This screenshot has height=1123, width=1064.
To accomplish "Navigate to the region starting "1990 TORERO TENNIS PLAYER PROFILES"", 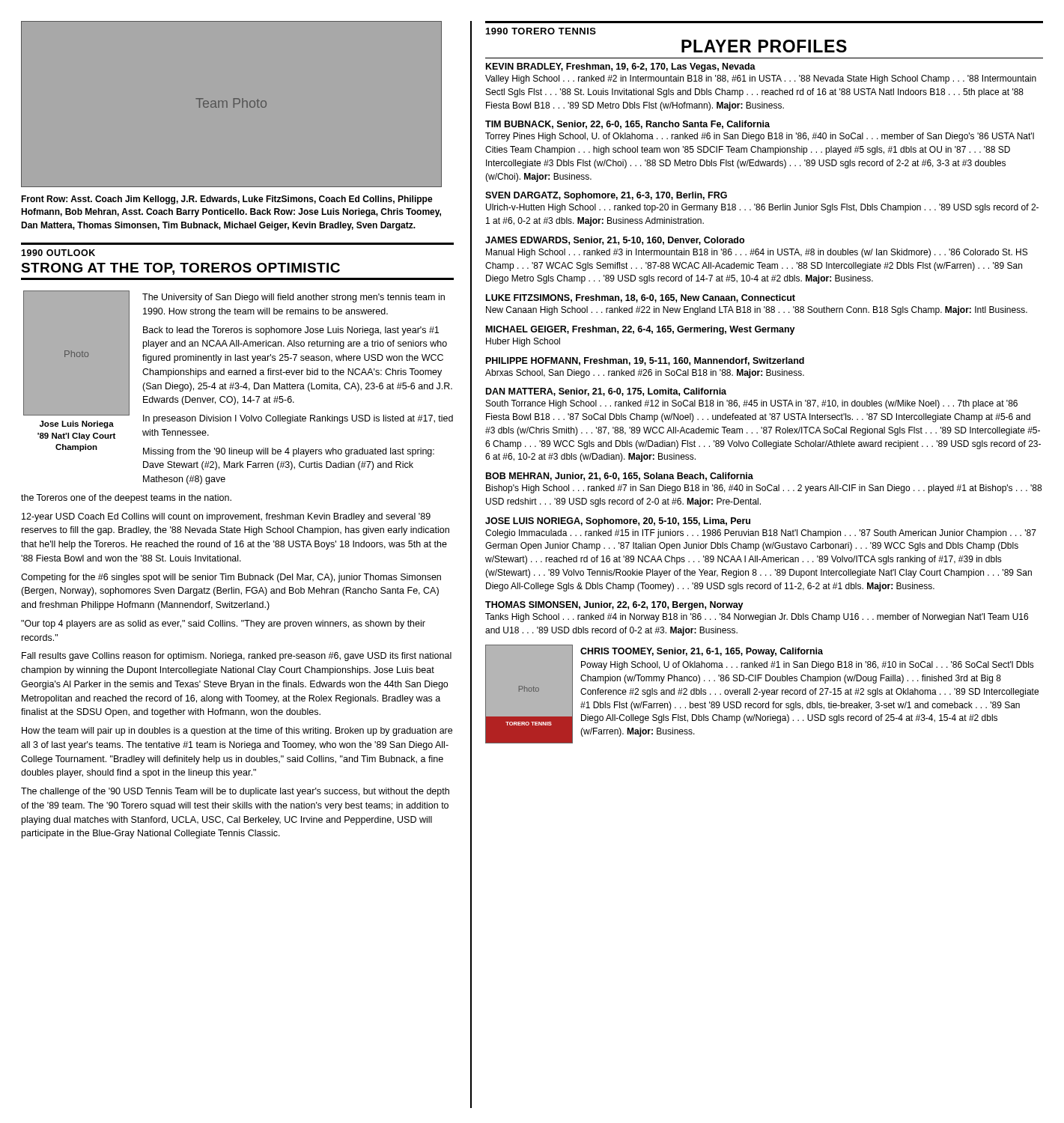I will tap(764, 41).
